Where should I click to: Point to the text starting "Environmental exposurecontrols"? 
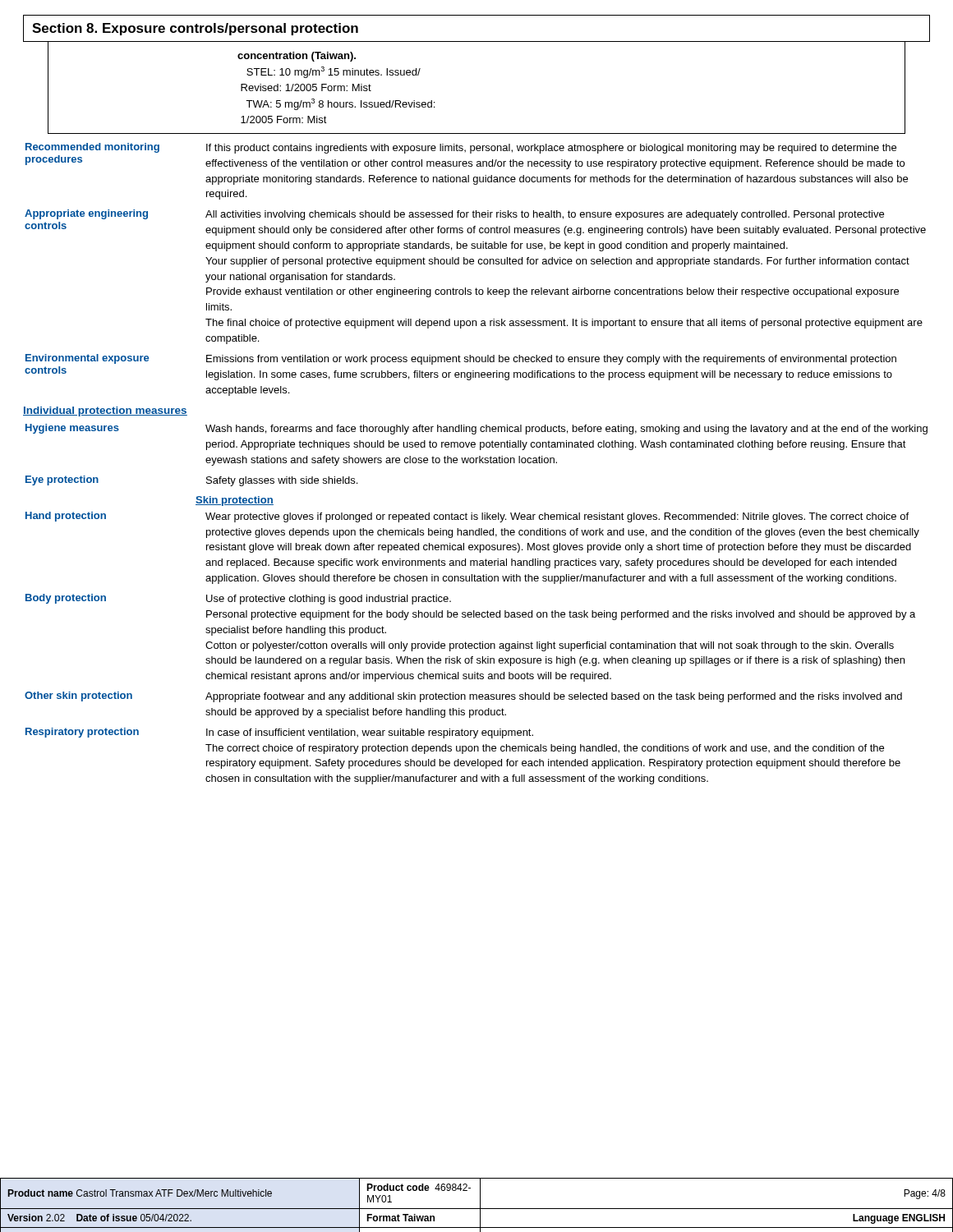87,364
